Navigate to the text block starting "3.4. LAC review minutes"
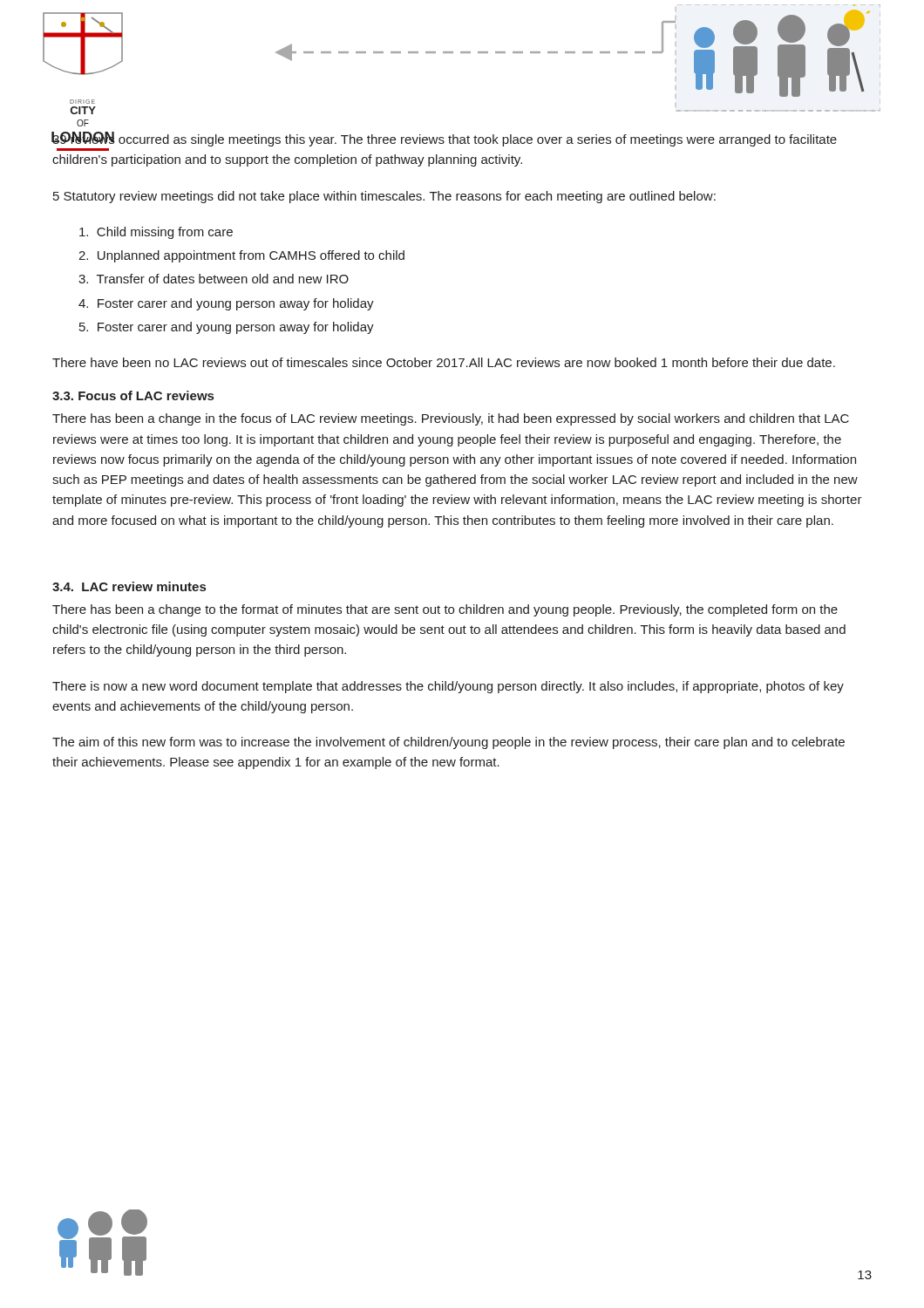The height and width of the screenshot is (1308, 924). coord(129,586)
